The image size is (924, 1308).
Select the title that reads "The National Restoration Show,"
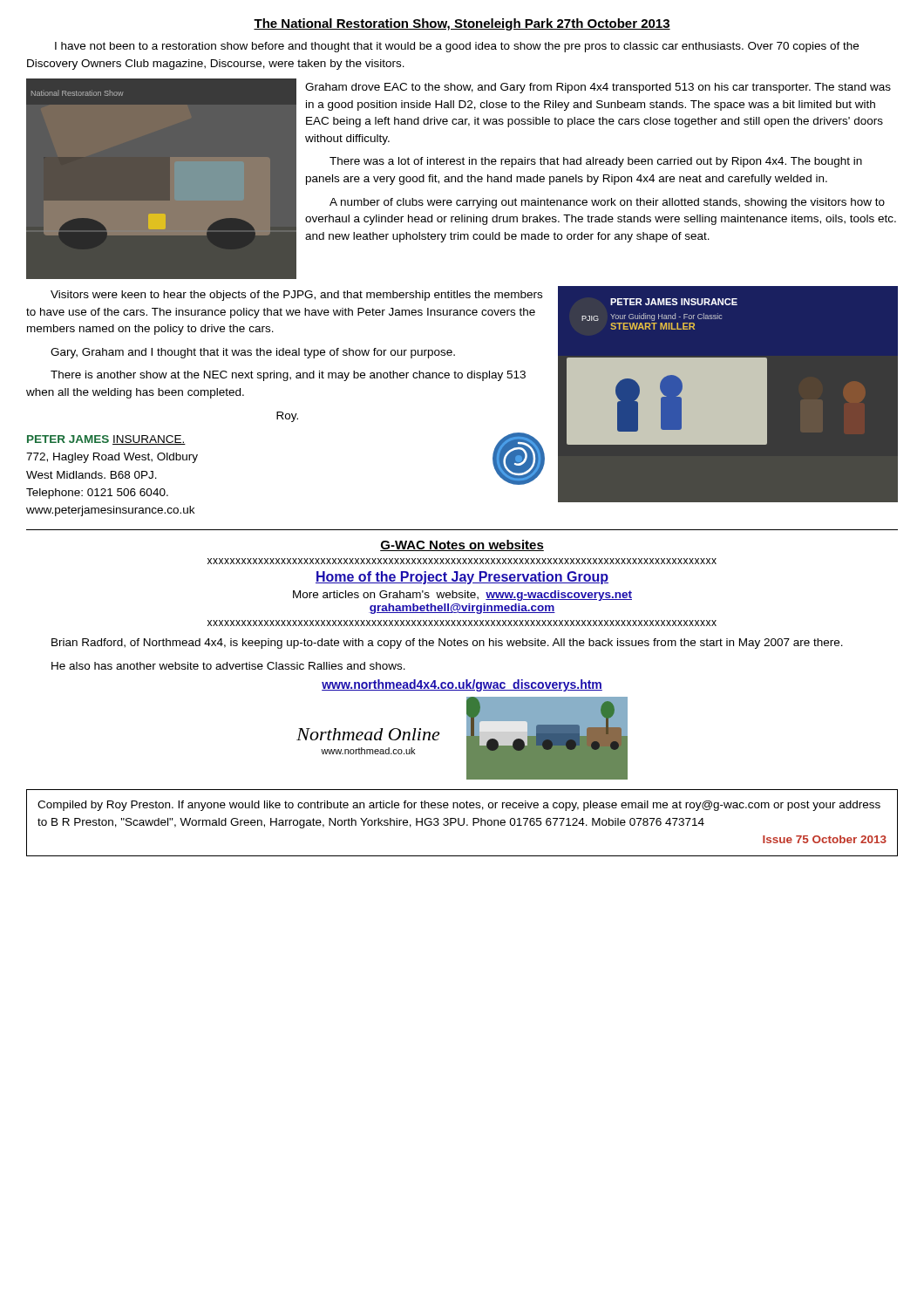point(462,23)
